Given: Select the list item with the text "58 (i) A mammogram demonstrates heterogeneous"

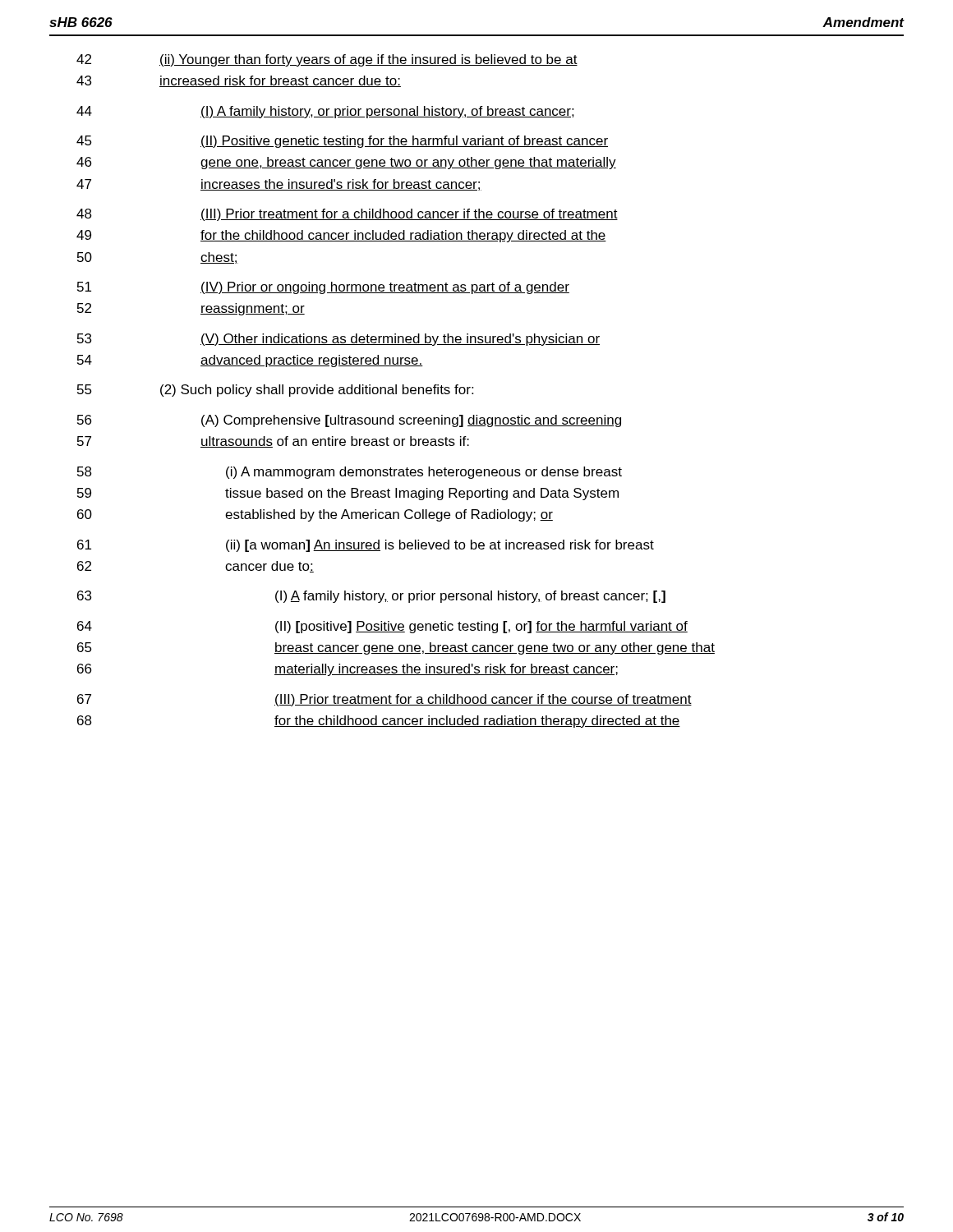Looking at the screenshot, I should (476, 472).
